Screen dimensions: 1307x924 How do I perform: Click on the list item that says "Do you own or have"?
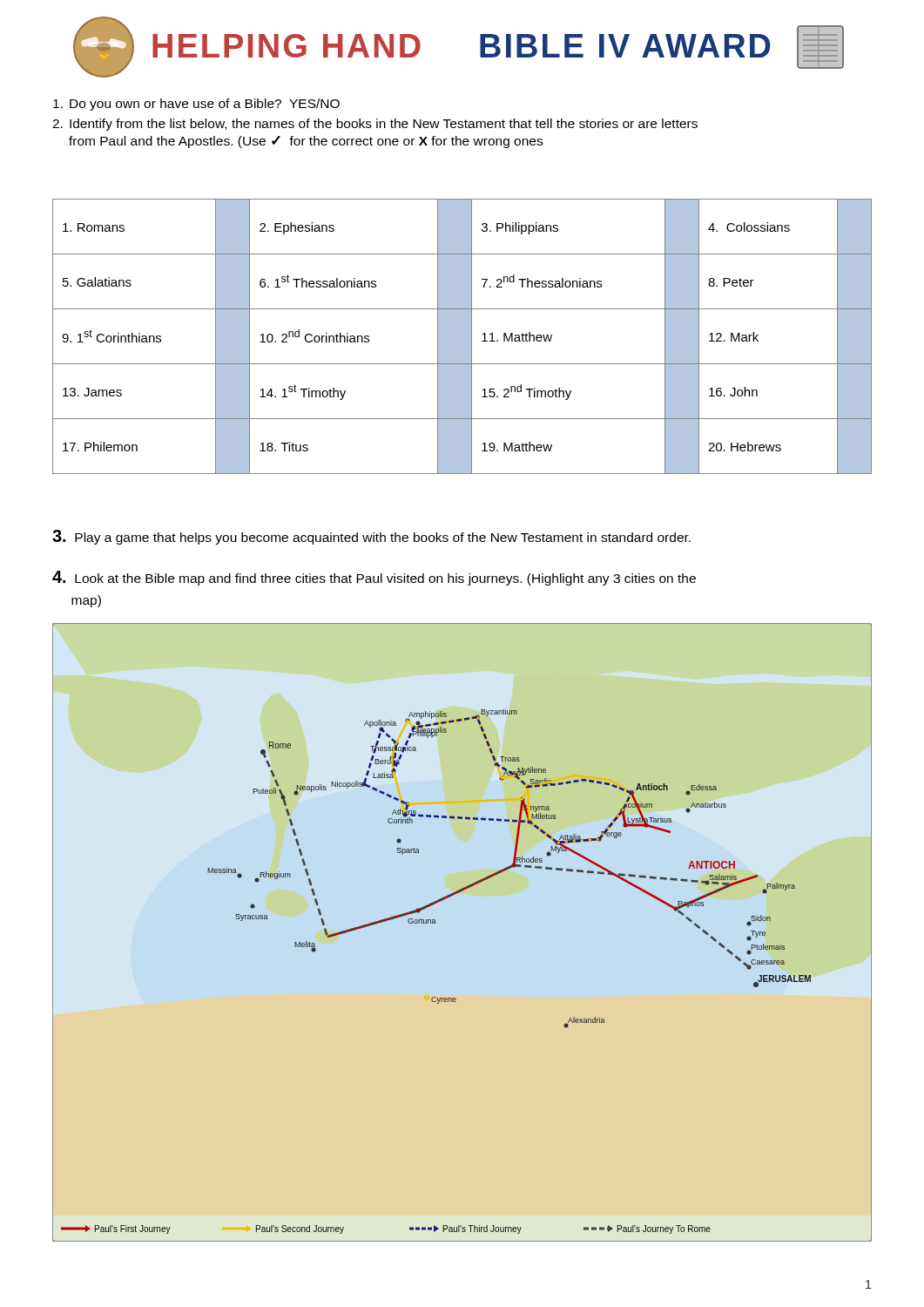[x=196, y=104]
